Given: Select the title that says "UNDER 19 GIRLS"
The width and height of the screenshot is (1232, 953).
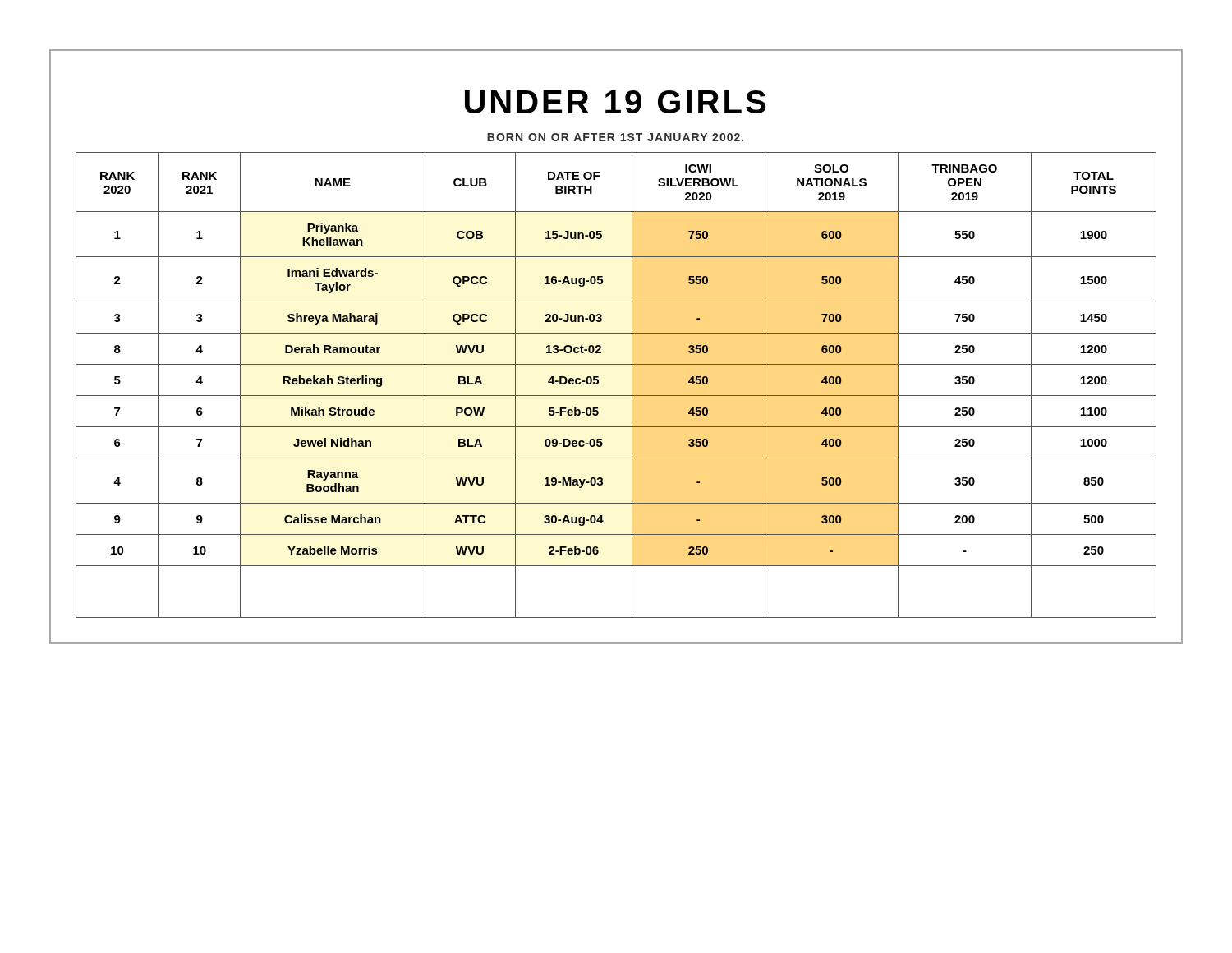Looking at the screenshot, I should tap(616, 102).
